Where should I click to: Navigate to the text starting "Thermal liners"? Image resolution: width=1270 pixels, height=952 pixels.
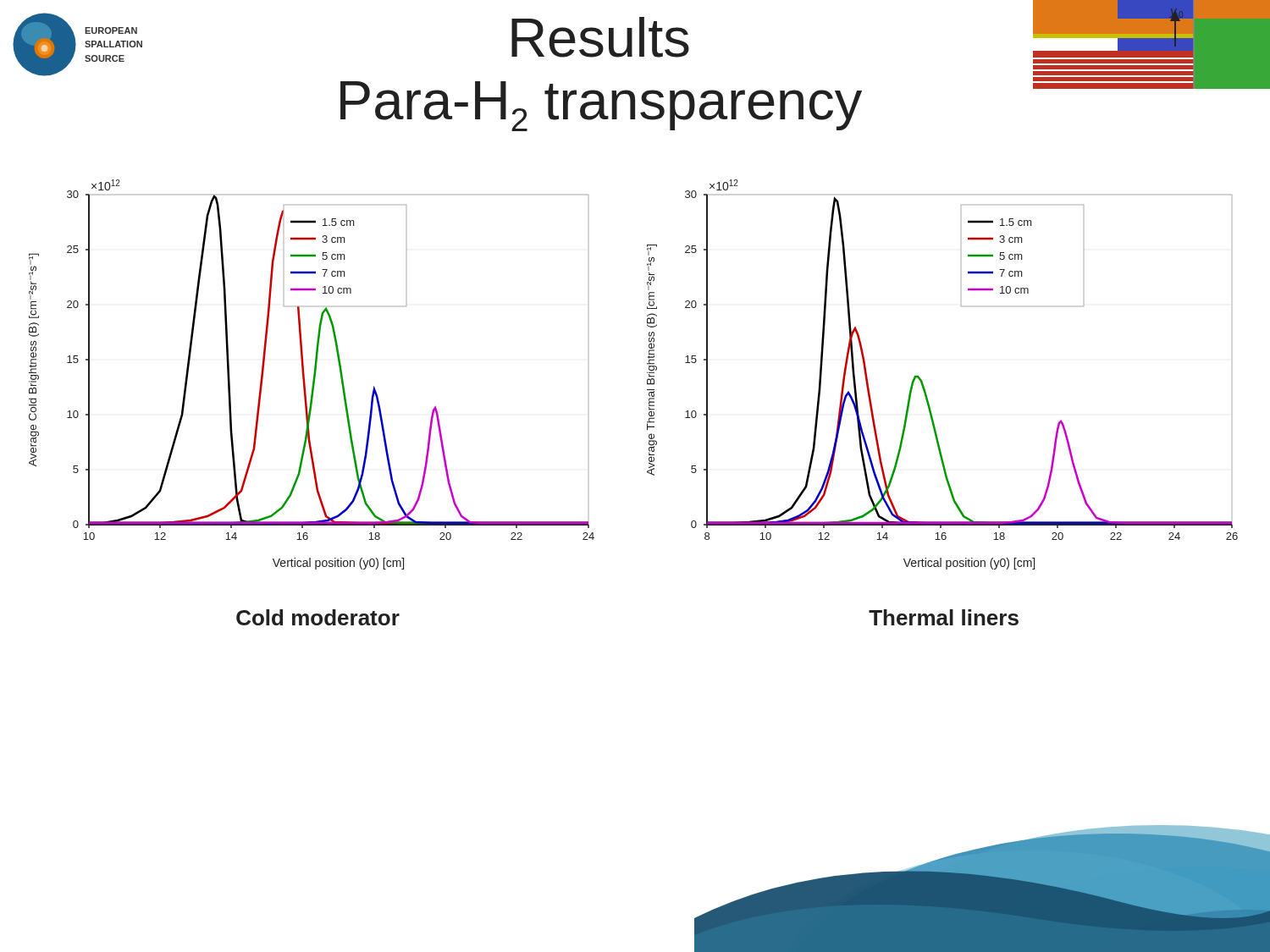pyautogui.click(x=944, y=618)
